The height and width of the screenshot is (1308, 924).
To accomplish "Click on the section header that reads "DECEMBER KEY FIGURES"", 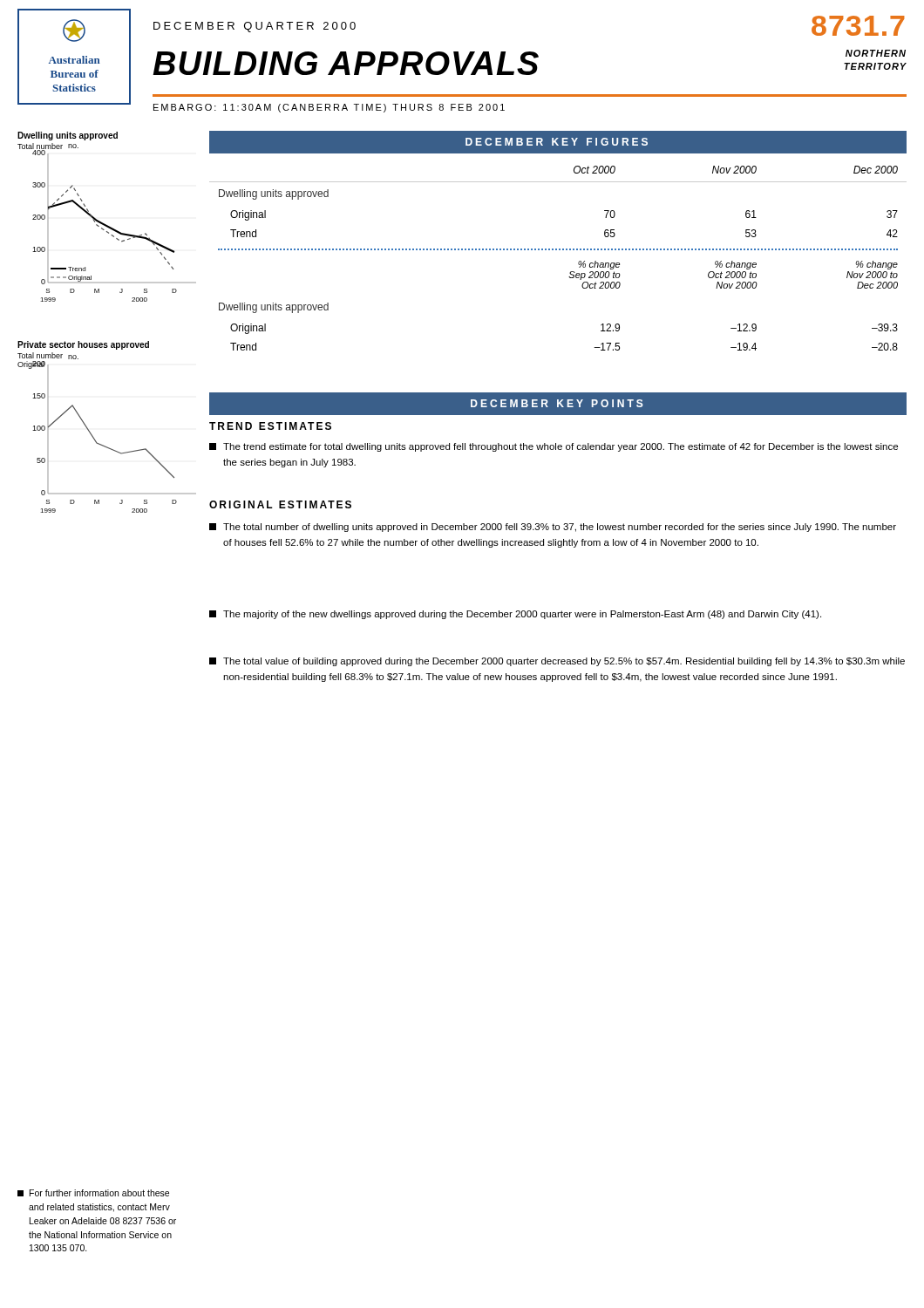I will tap(558, 142).
